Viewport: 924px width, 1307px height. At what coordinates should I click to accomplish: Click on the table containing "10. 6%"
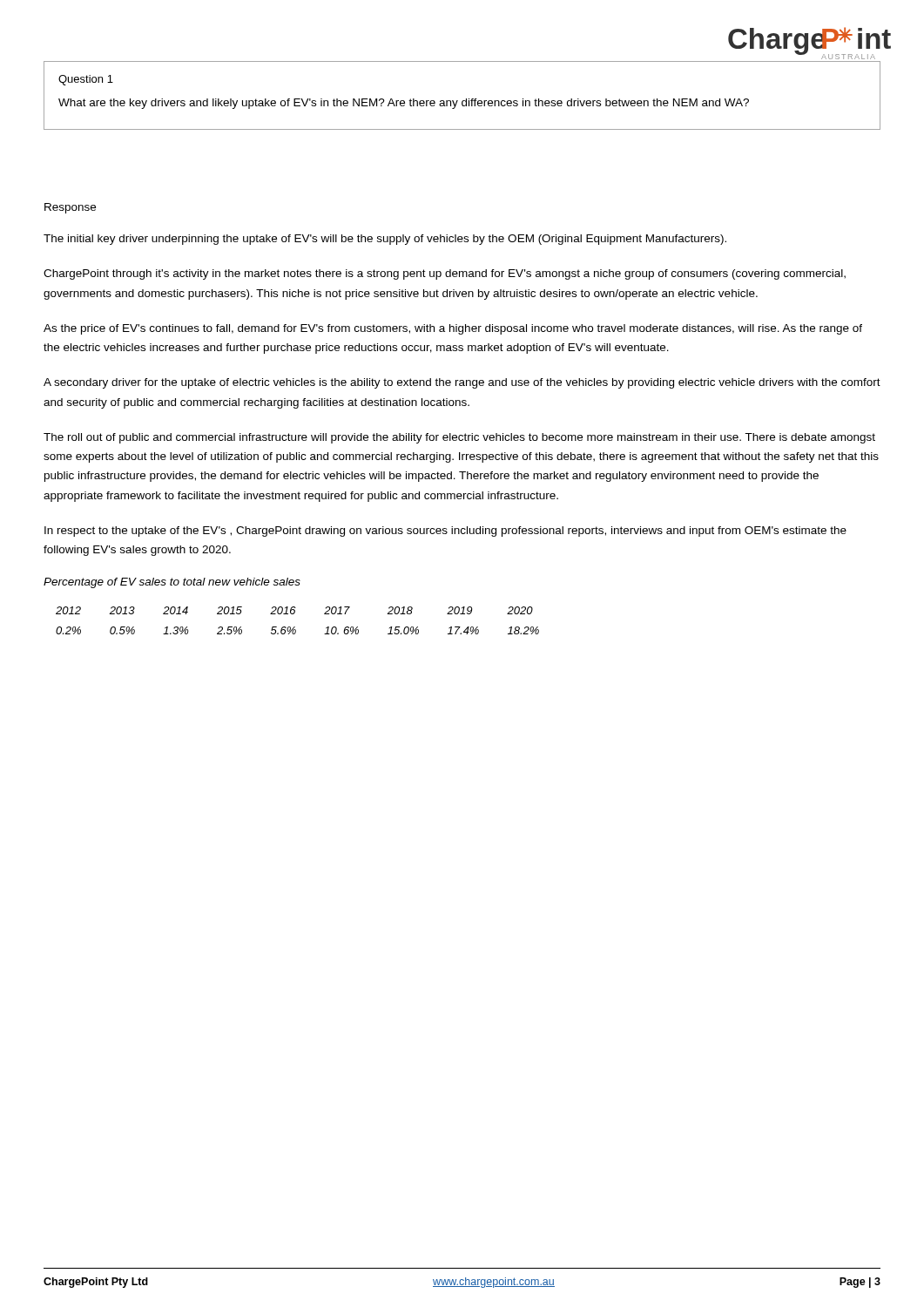[x=466, y=621]
